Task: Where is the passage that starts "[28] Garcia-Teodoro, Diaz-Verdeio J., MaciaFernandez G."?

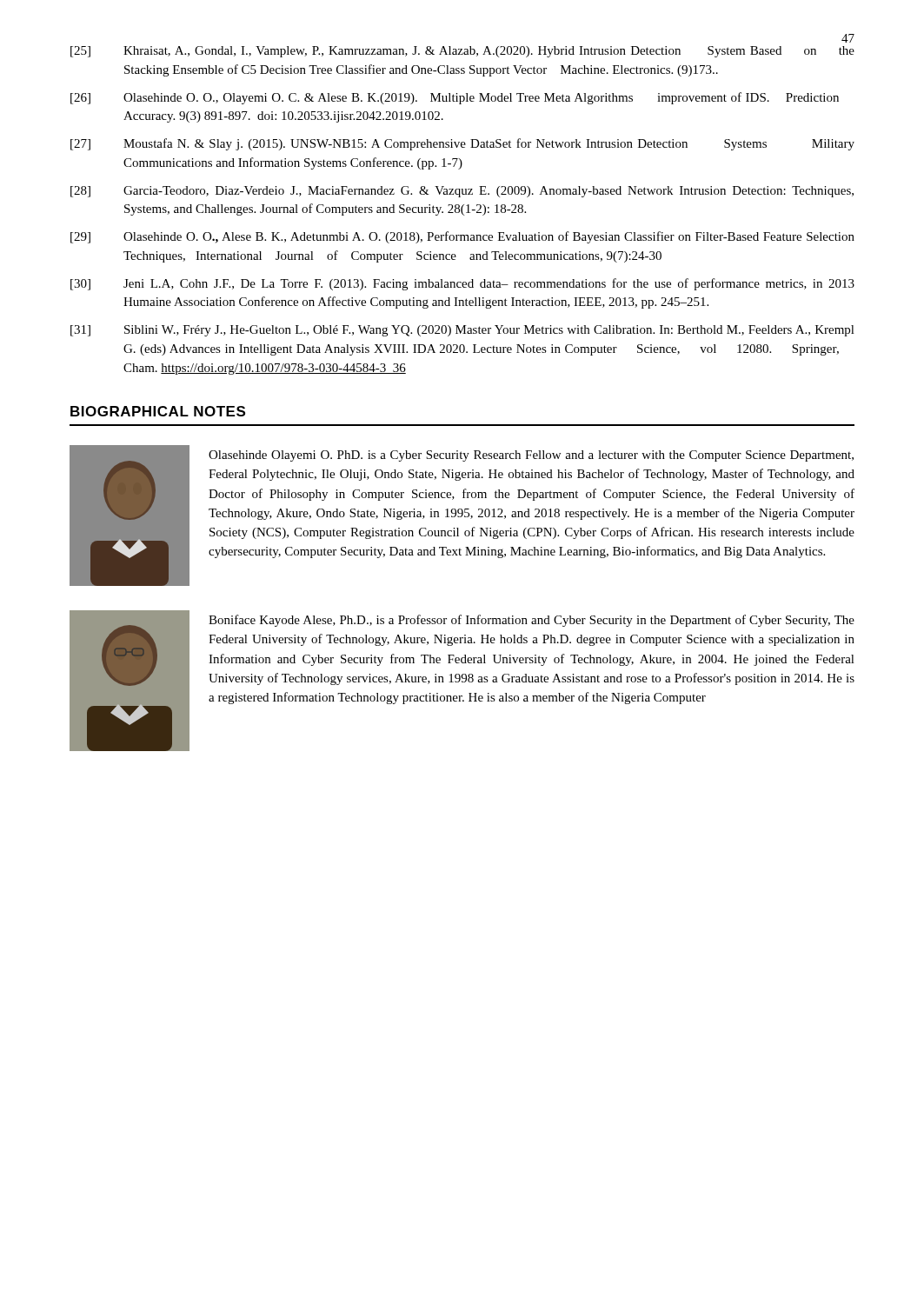Action: point(462,200)
